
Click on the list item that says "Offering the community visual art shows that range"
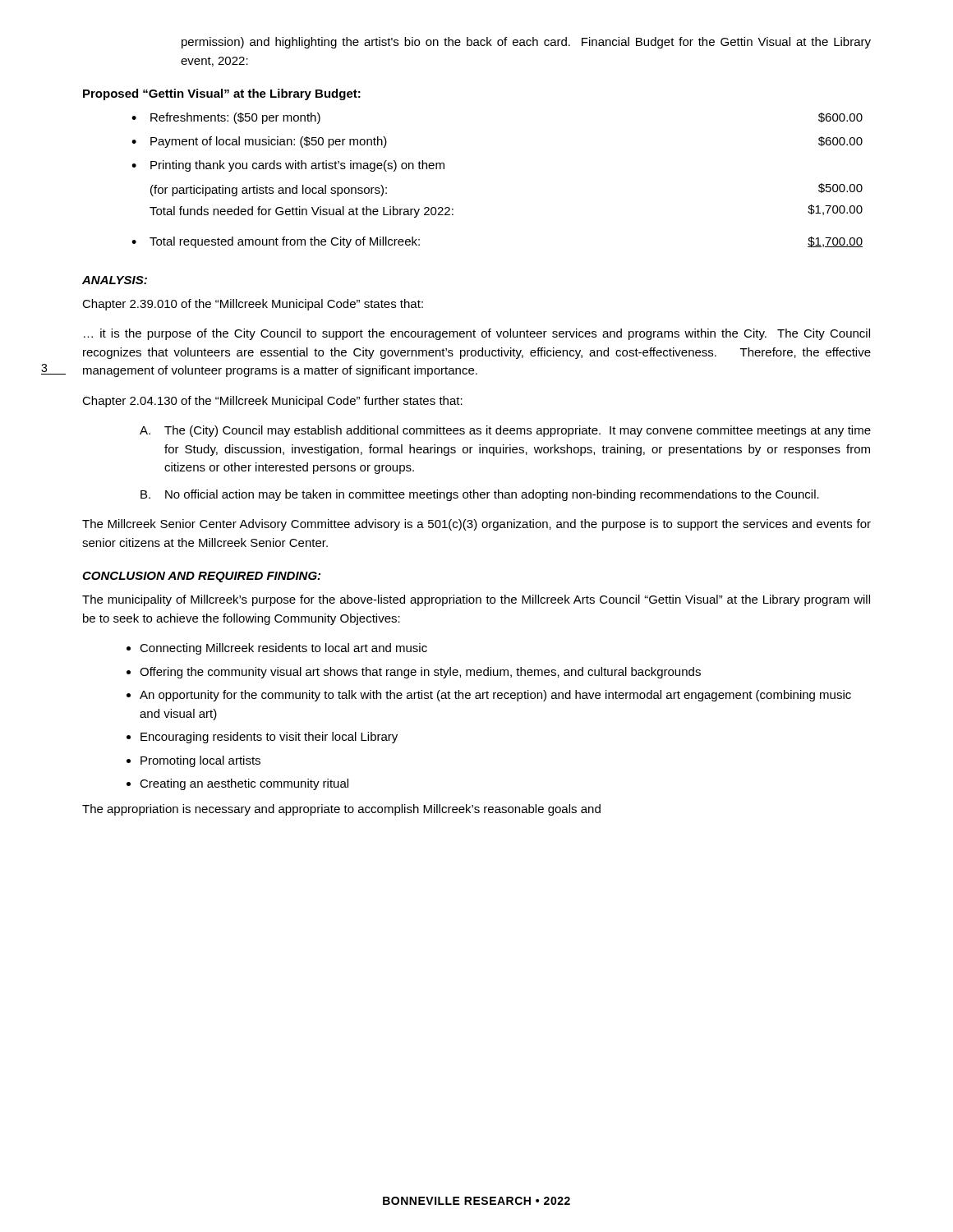point(420,671)
